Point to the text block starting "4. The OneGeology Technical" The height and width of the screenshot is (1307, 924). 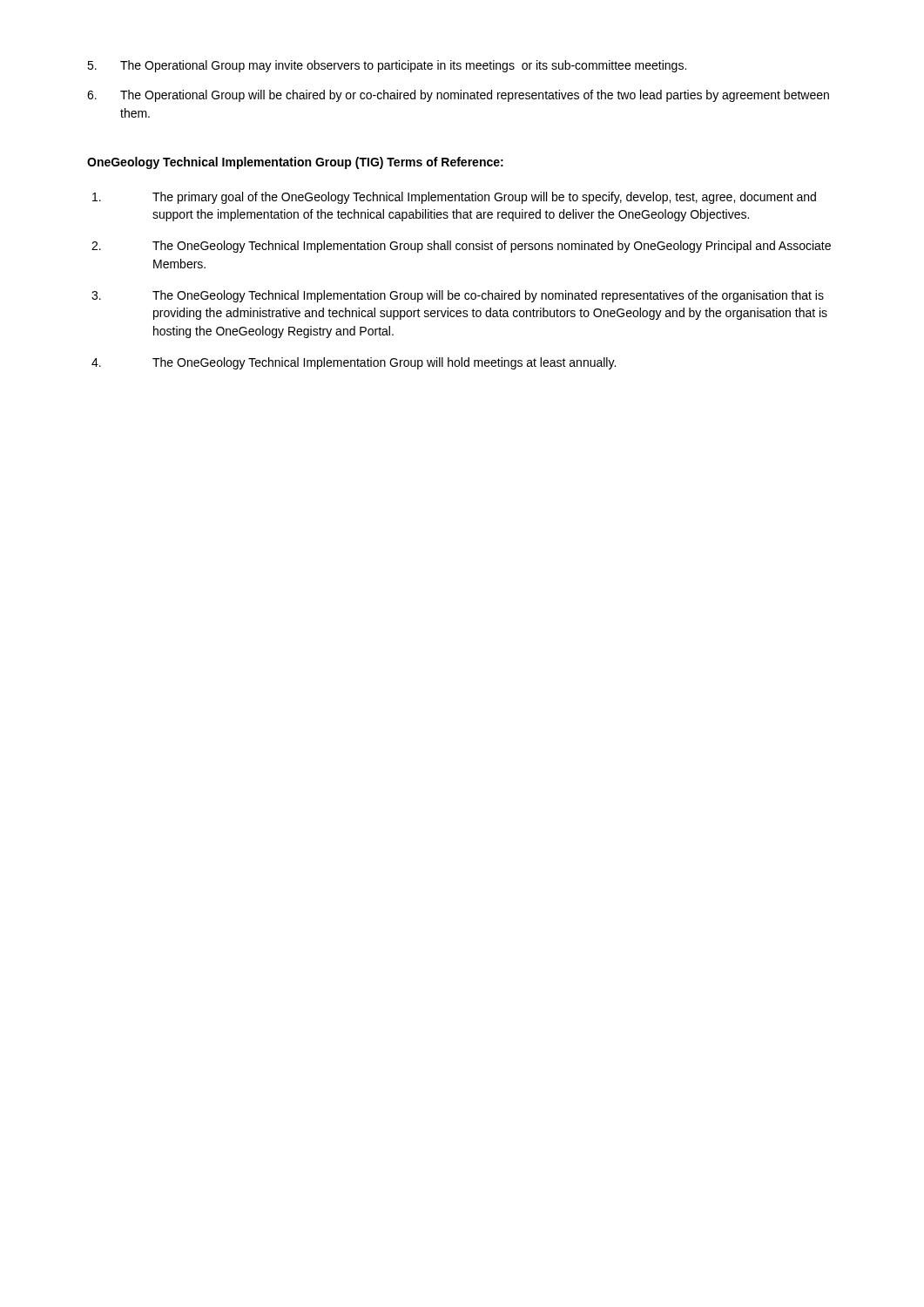[x=462, y=363]
